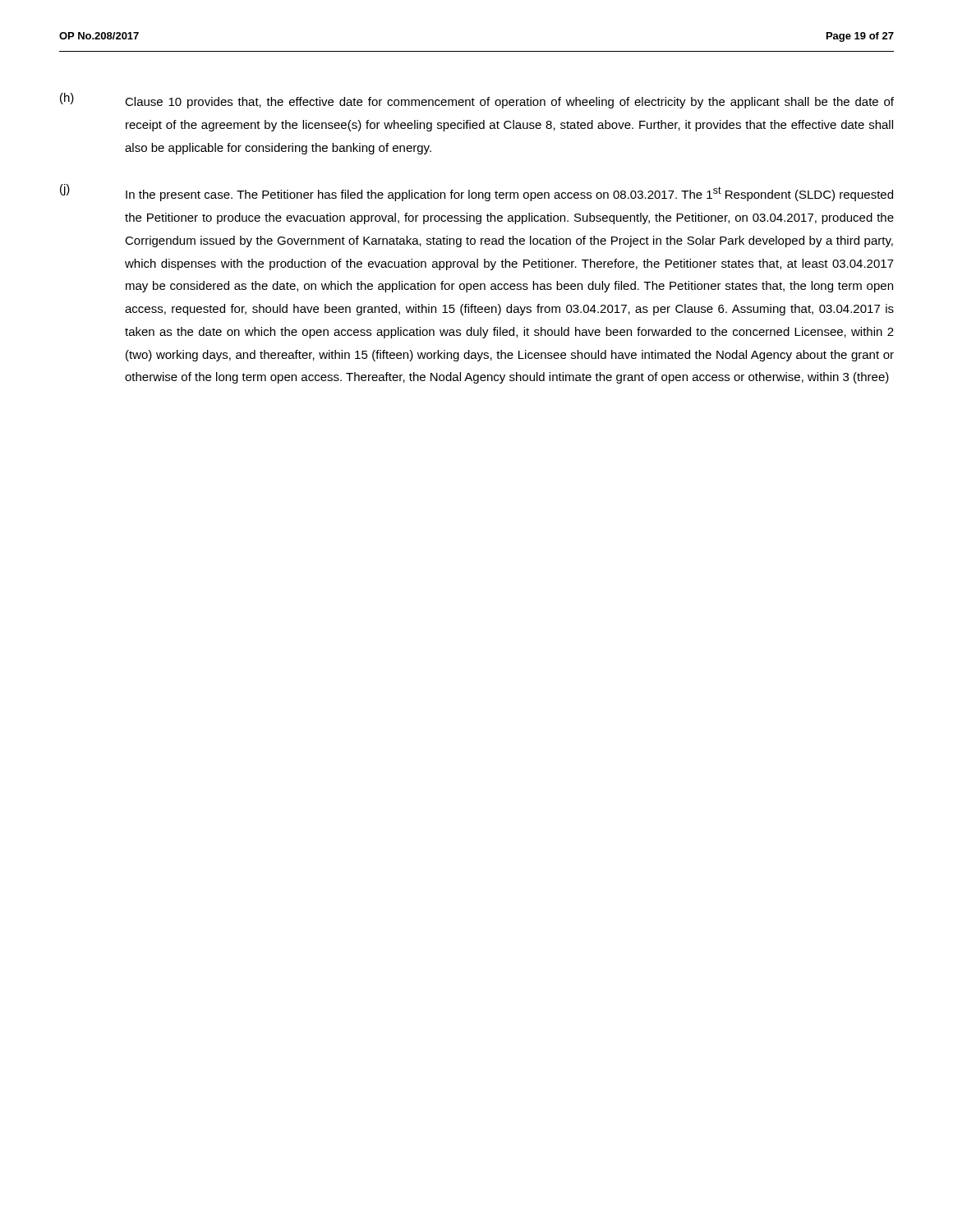This screenshot has width=953, height=1232.
Task: Click on the list item that says "(j) In the"
Action: coord(476,285)
